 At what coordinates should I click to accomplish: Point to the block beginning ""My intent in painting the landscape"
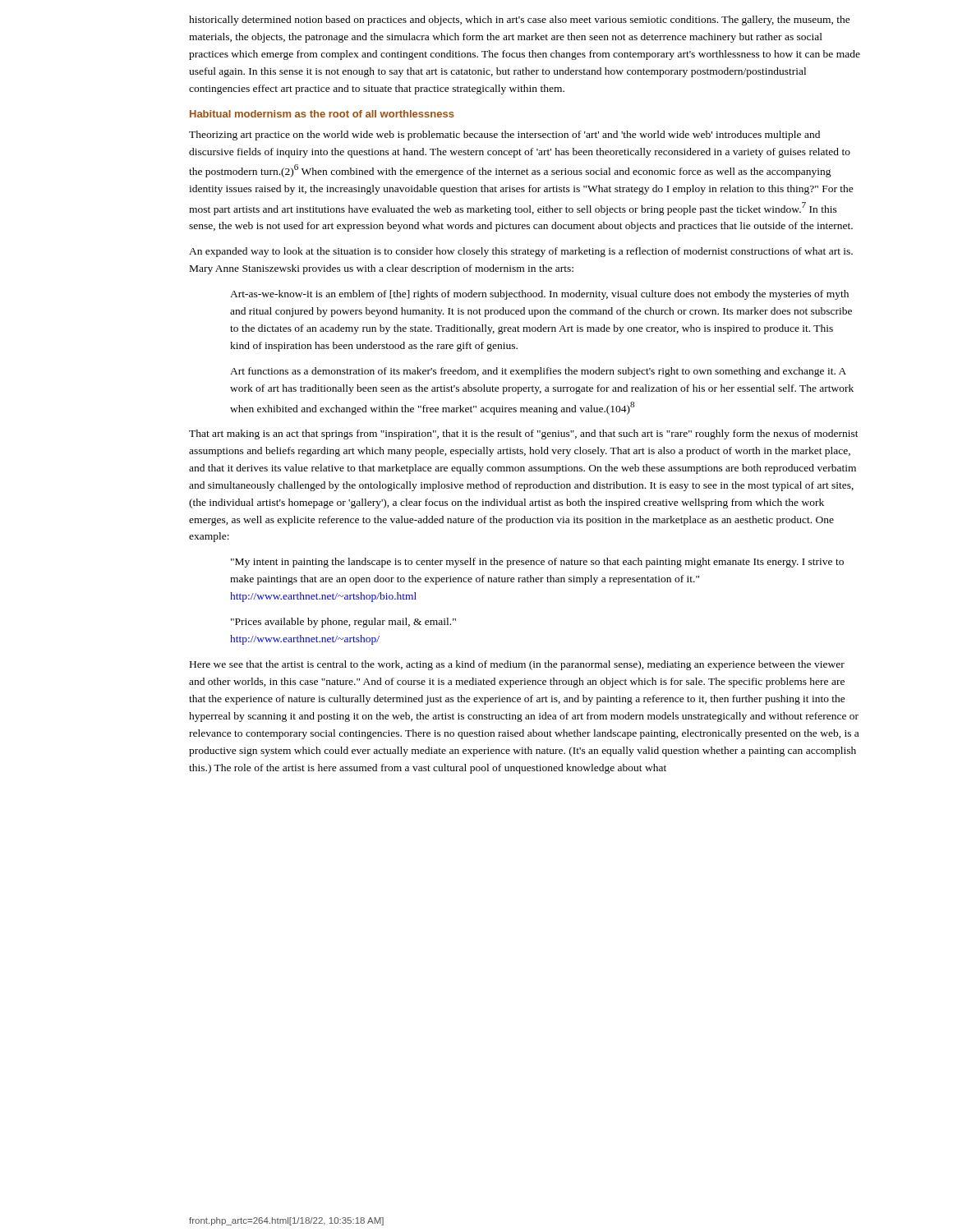(x=537, y=579)
